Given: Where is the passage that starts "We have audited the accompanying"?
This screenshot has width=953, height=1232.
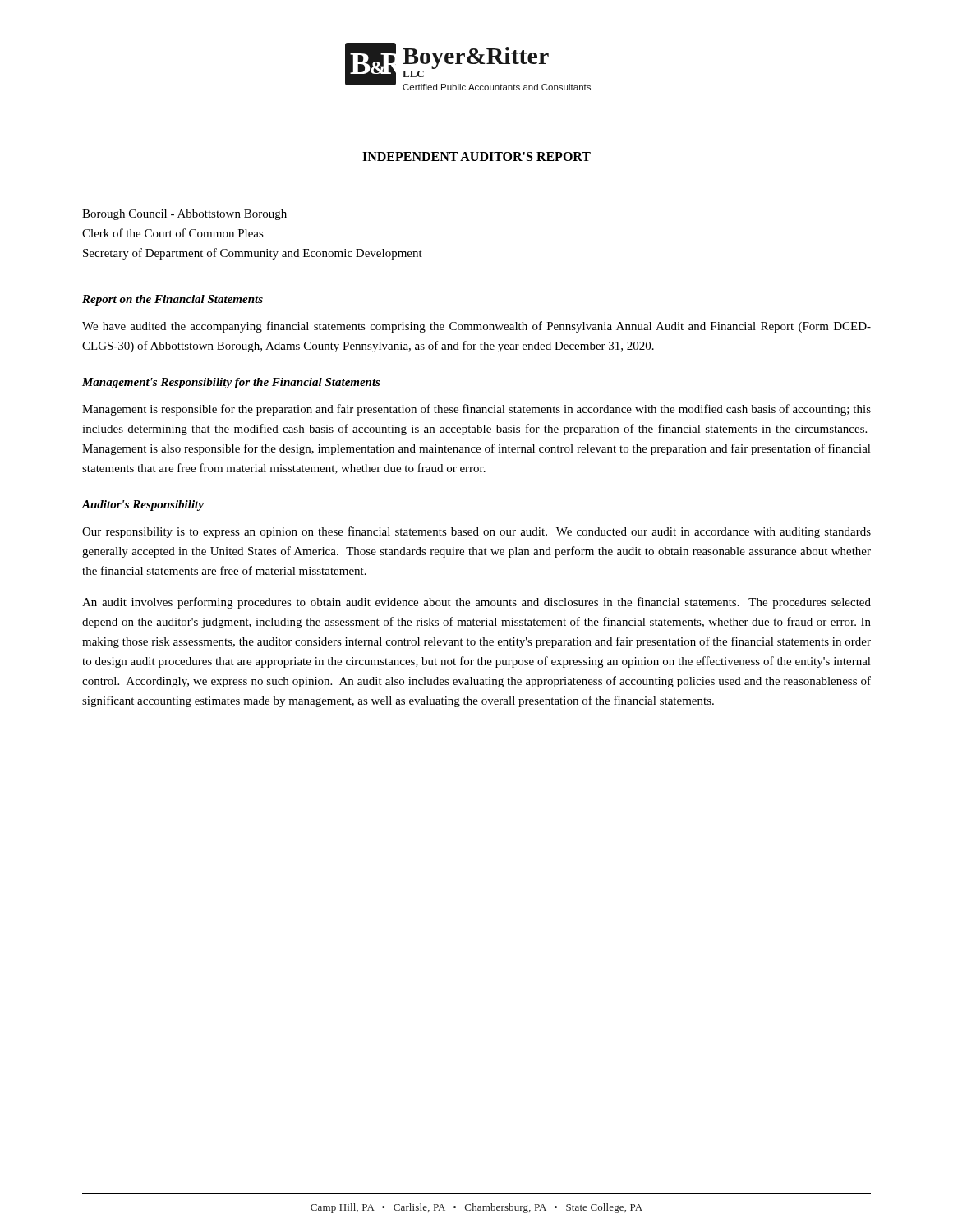Looking at the screenshot, I should pos(476,336).
